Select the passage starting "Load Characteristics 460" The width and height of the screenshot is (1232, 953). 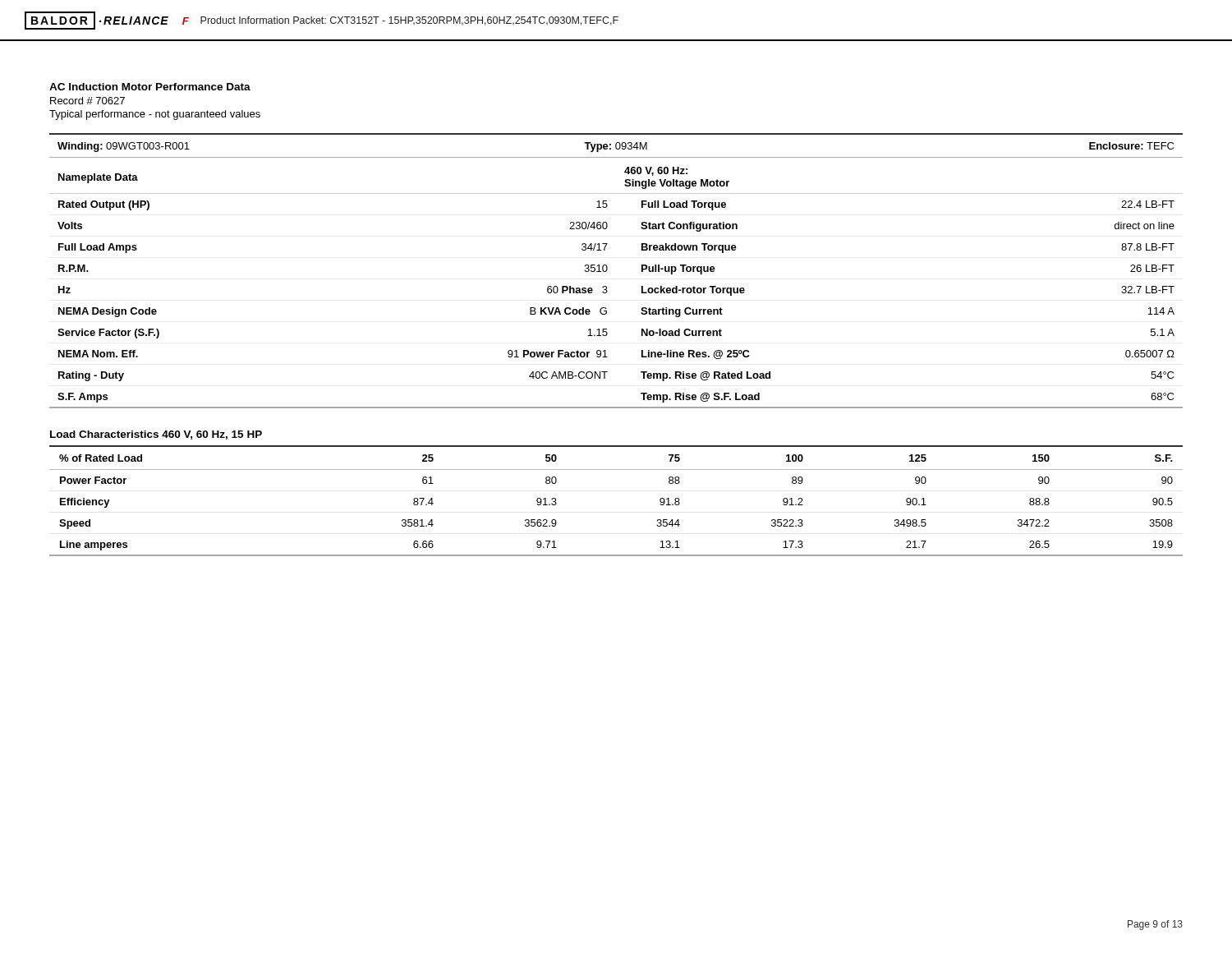[x=156, y=434]
